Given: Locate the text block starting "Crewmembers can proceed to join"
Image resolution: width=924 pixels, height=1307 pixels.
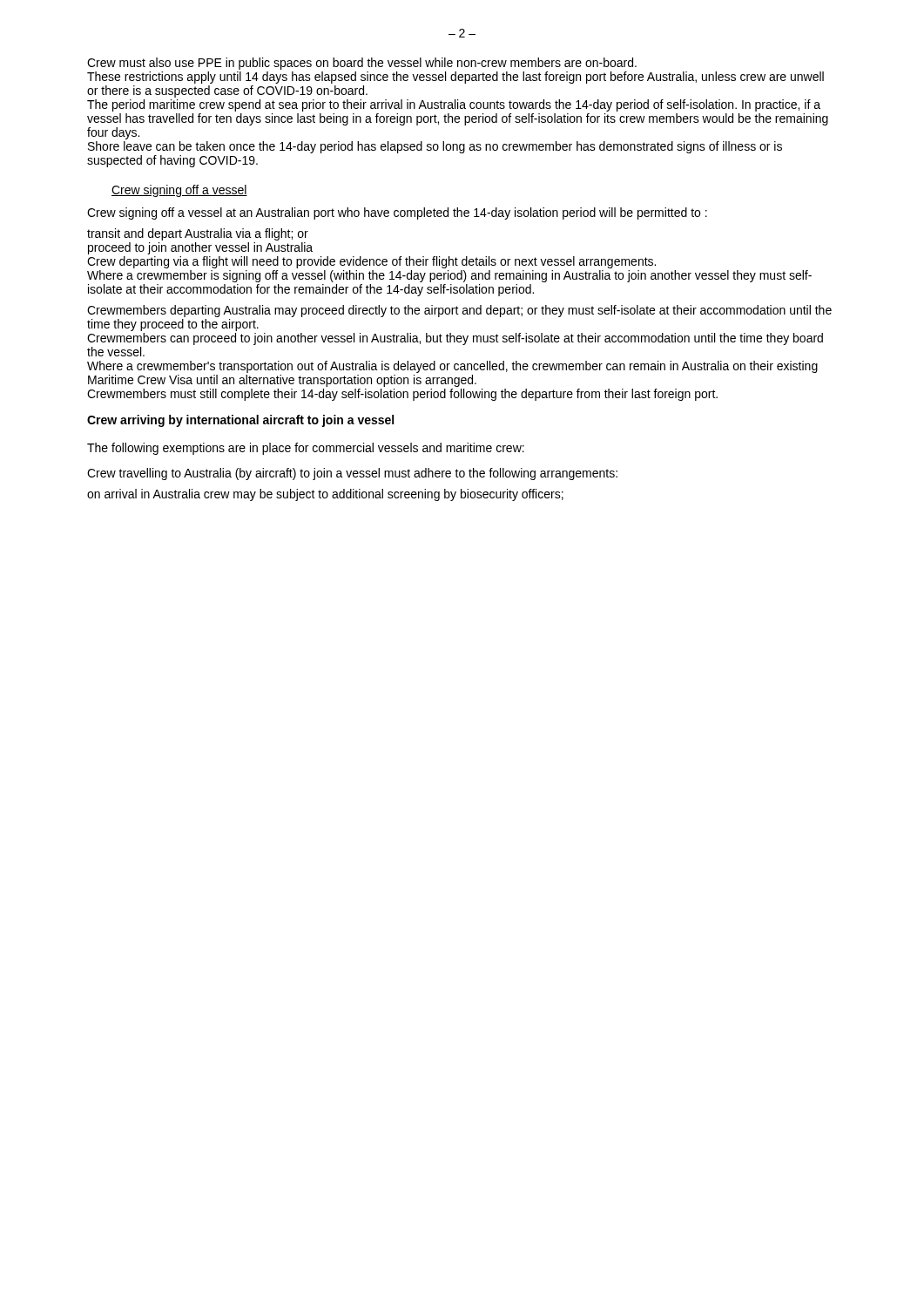Looking at the screenshot, I should (462, 345).
